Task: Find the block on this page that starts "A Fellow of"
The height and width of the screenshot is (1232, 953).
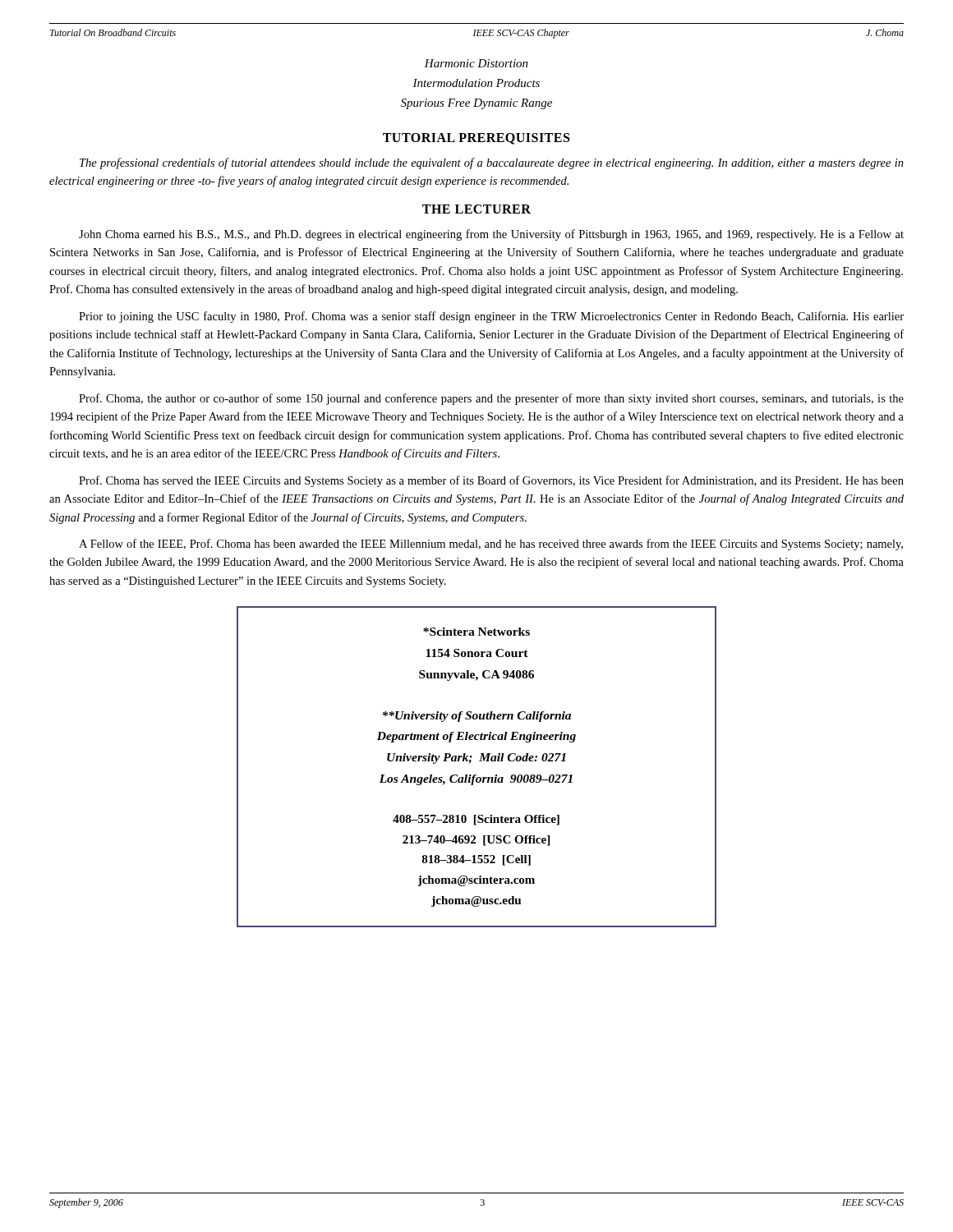Action: 476,562
